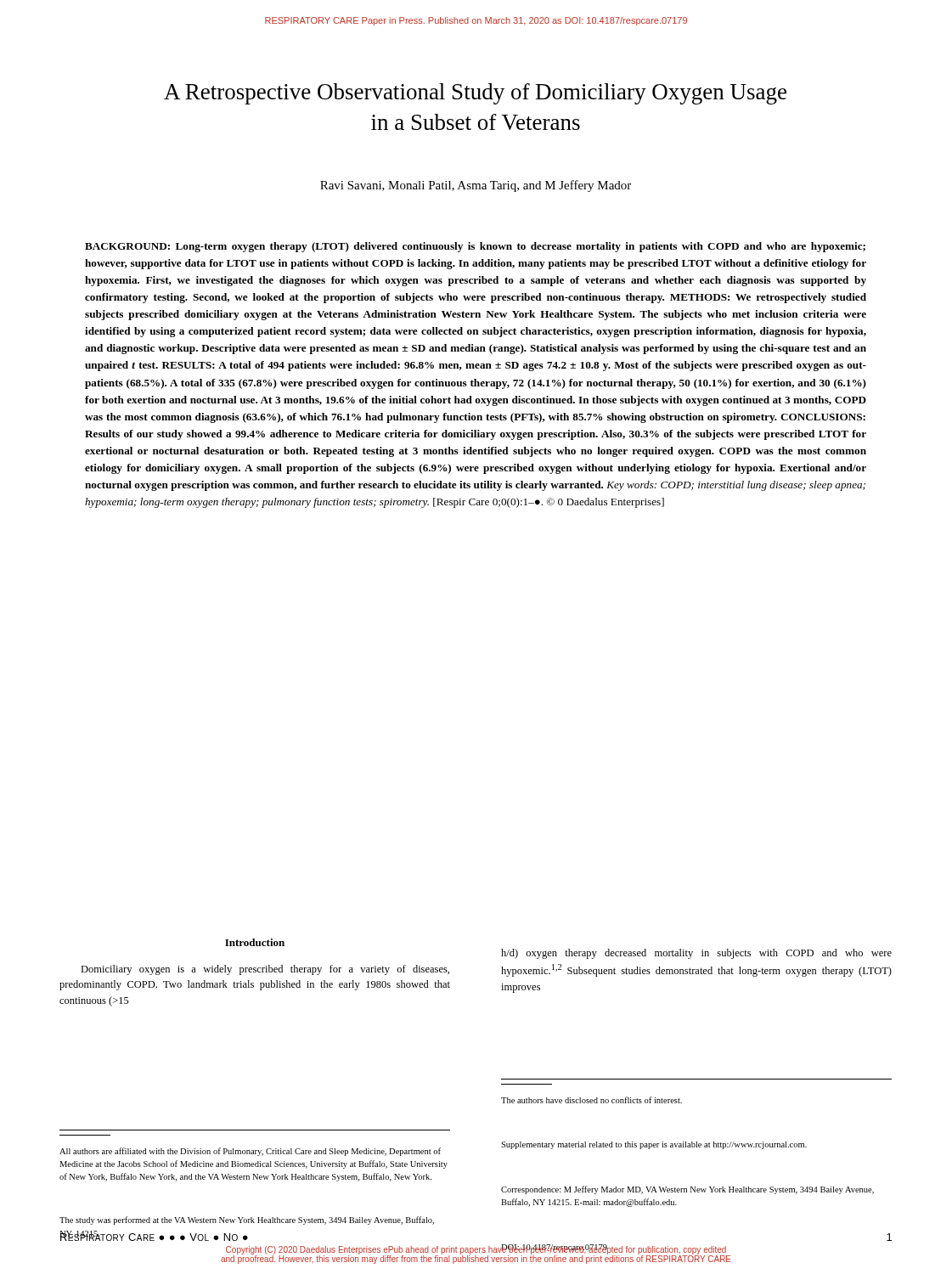Click the title that begins "A Retrospective Observational"
This screenshot has height=1274, width=952.
[476, 107]
